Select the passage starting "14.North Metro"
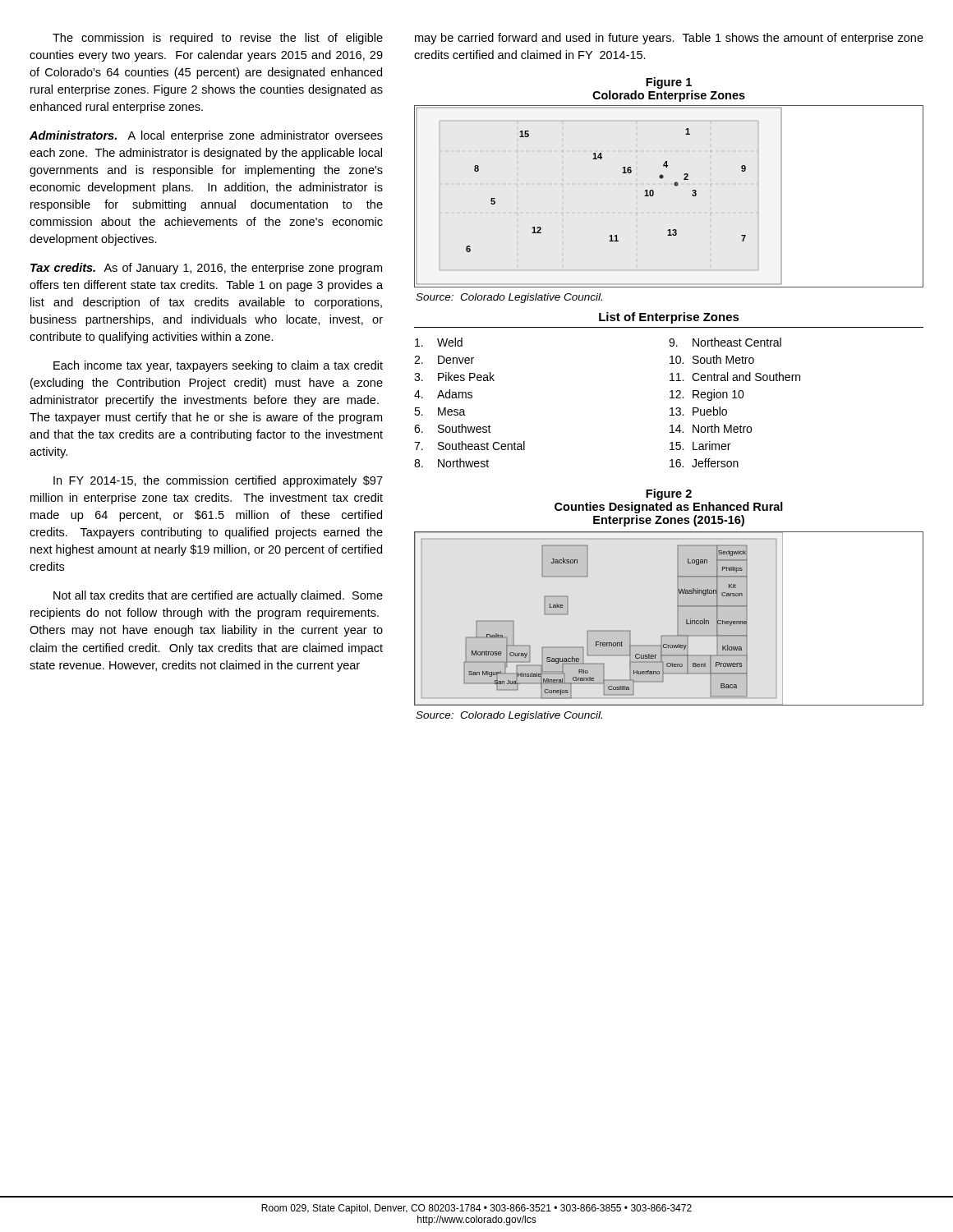The width and height of the screenshot is (953, 1232). 711,428
